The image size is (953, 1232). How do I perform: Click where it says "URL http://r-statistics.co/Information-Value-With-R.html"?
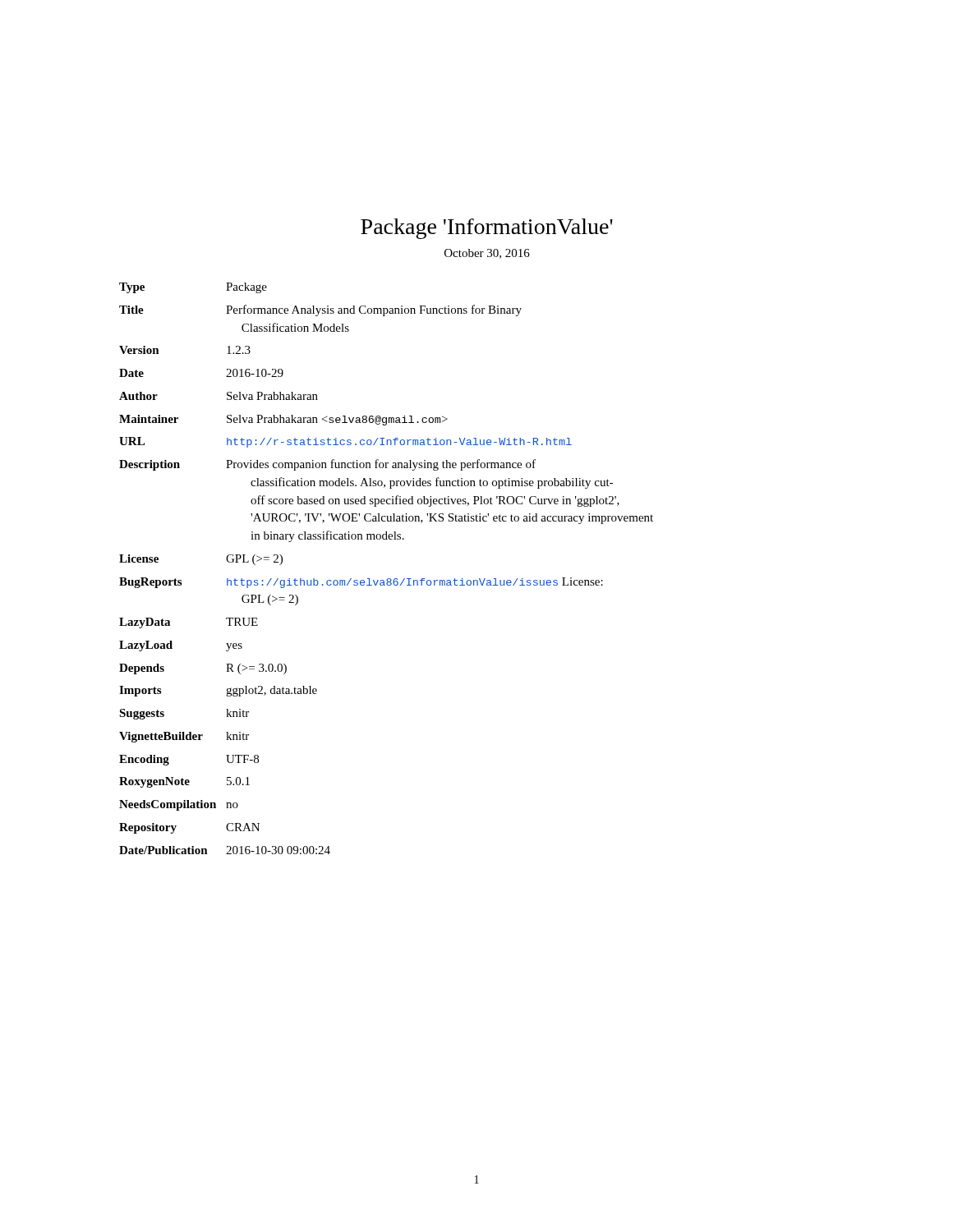[487, 442]
